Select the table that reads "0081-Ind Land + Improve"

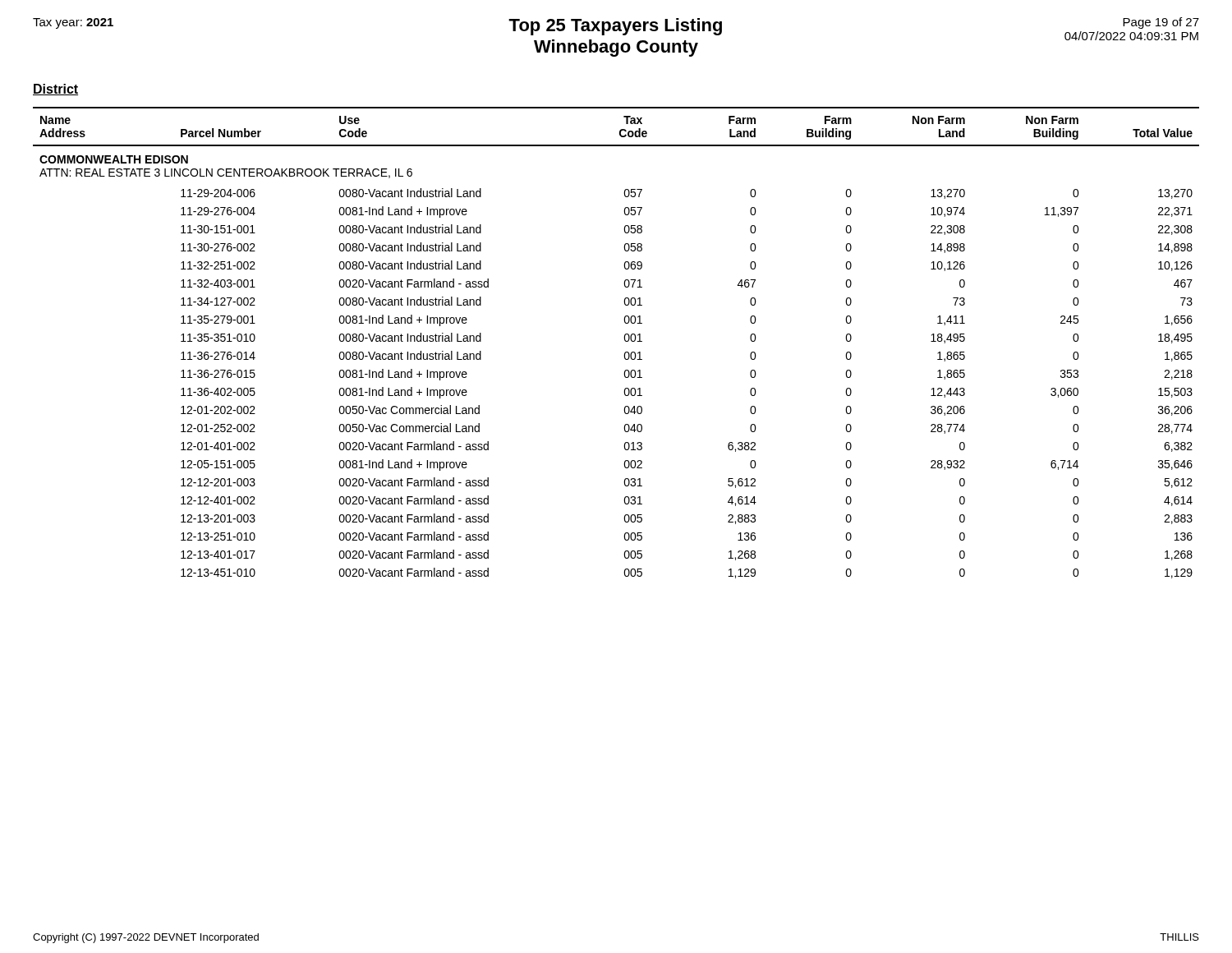[x=616, y=344]
